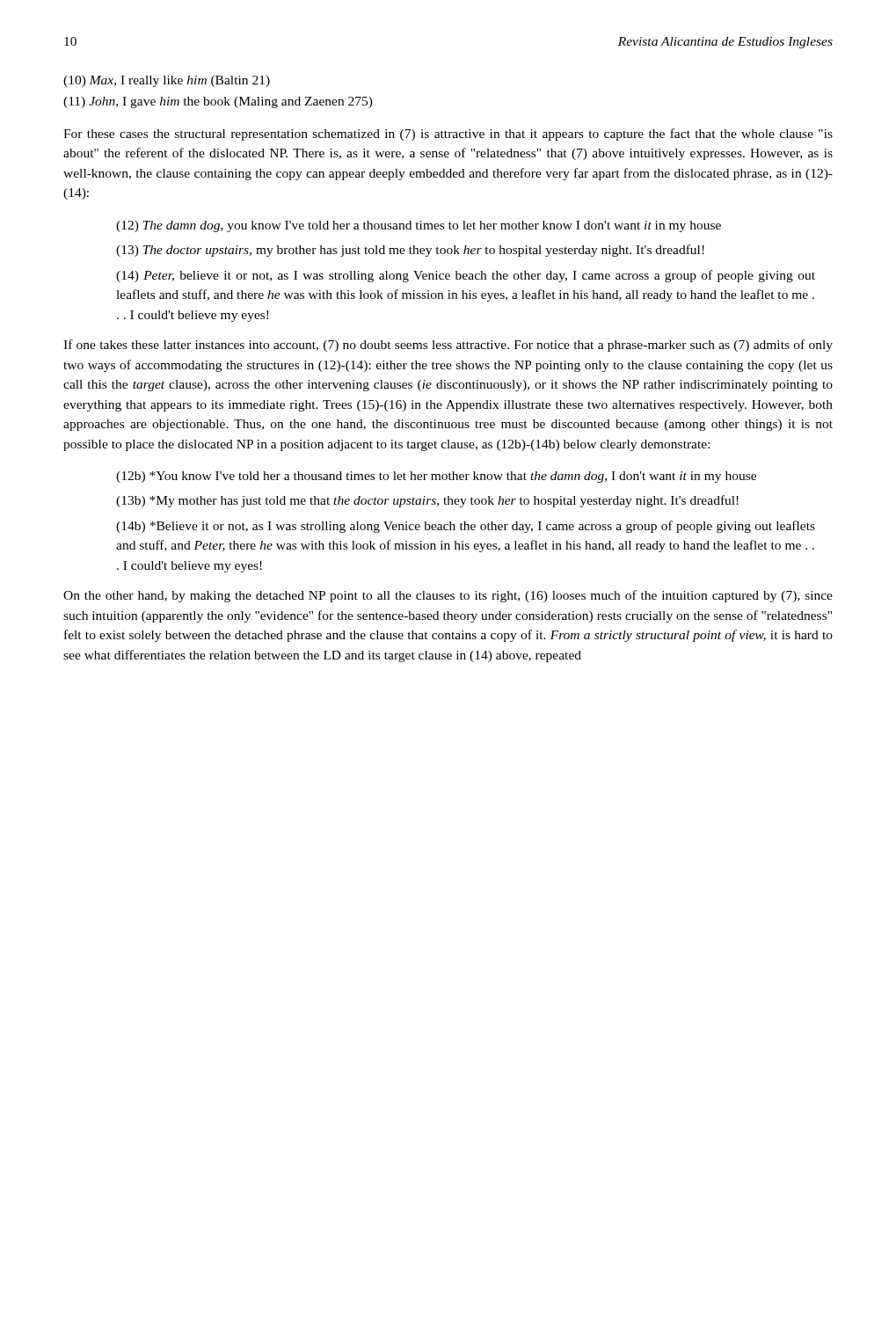Image resolution: width=896 pixels, height=1319 pixels.
Task: Find the list item with the text "(14) Peter, believe"
Action: click(x=466, y=294)
